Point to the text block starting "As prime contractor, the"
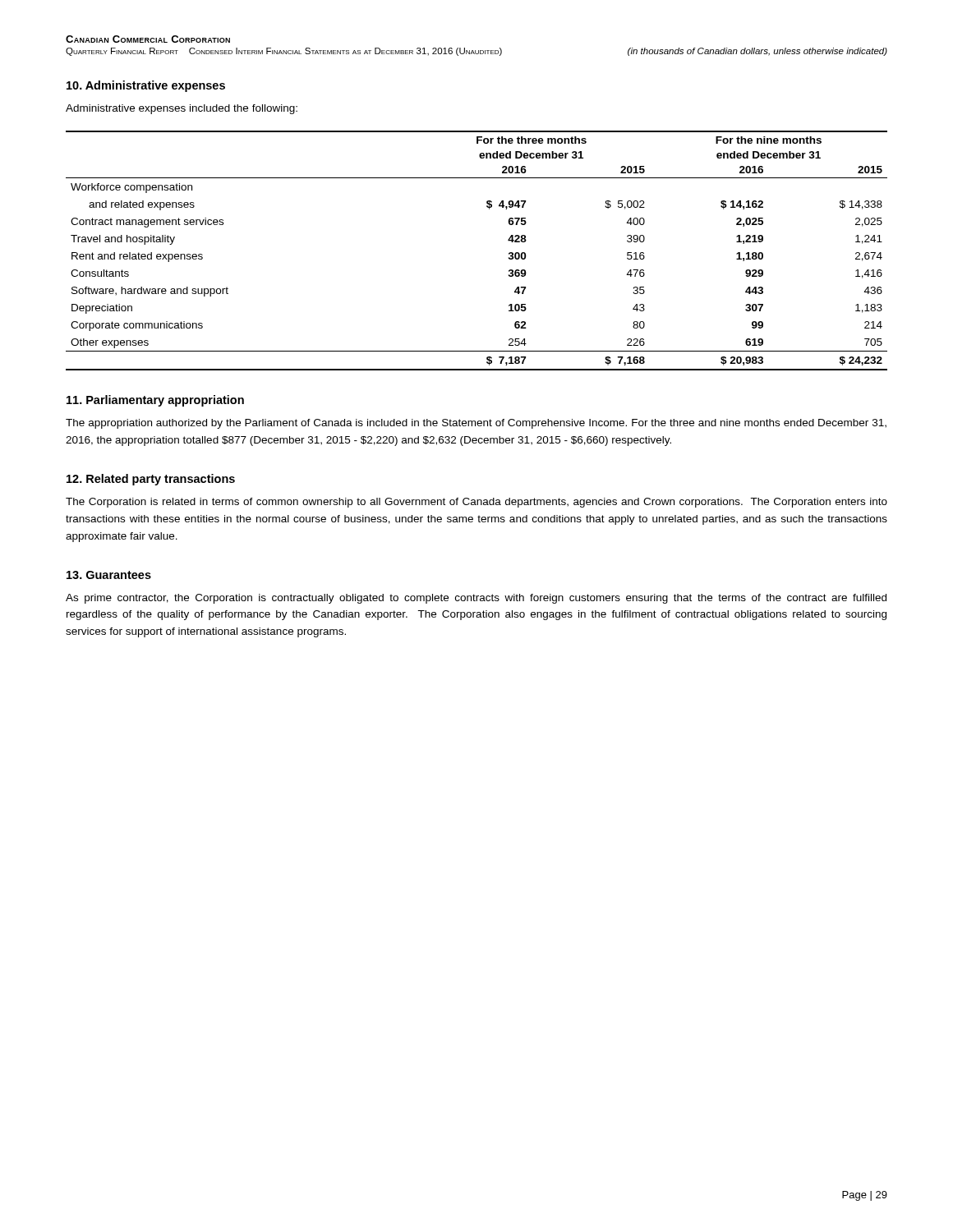 pyautogui.click(x=476, y=614)
